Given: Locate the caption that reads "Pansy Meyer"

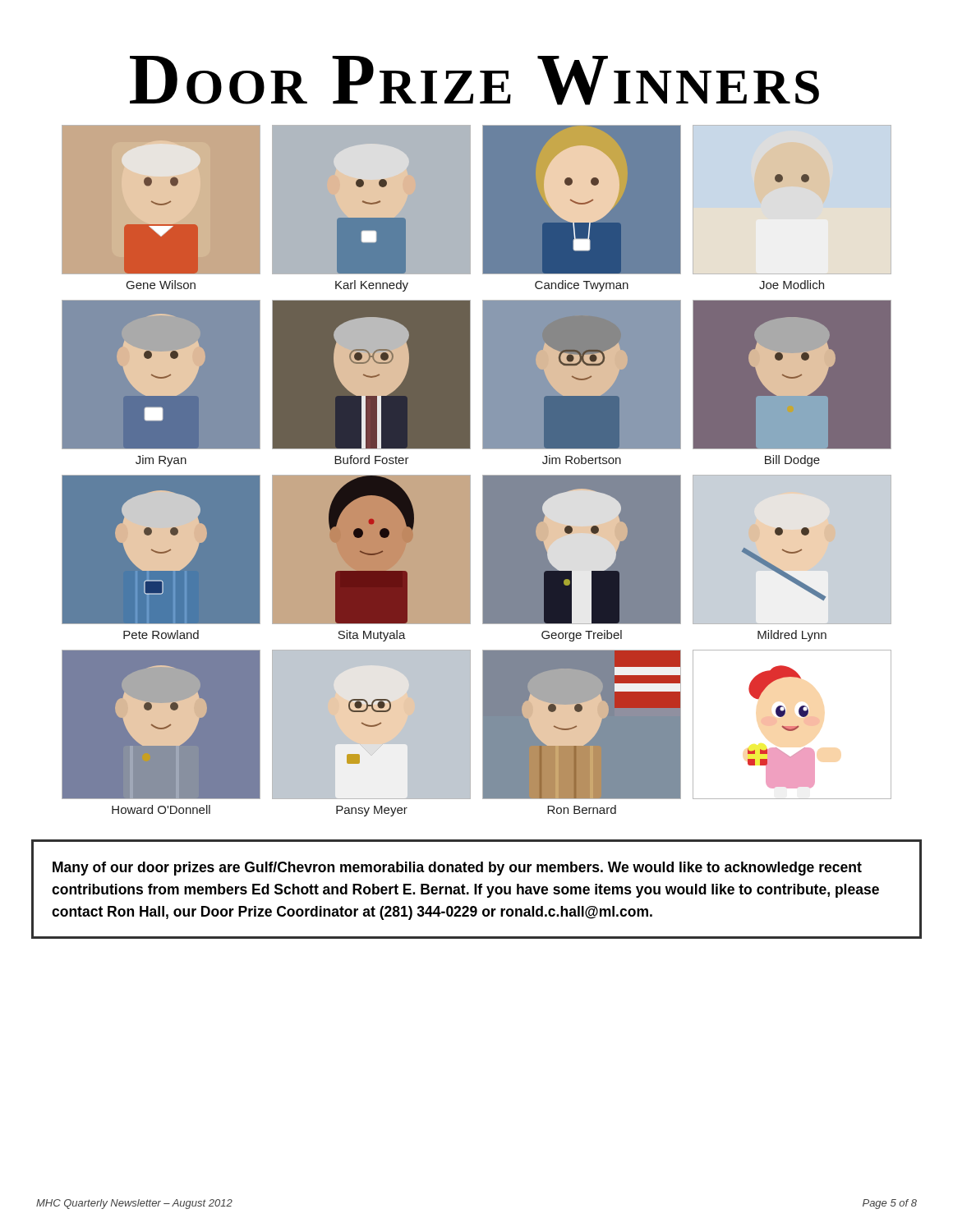Looking at the screenshot, I should coord(371,809).
